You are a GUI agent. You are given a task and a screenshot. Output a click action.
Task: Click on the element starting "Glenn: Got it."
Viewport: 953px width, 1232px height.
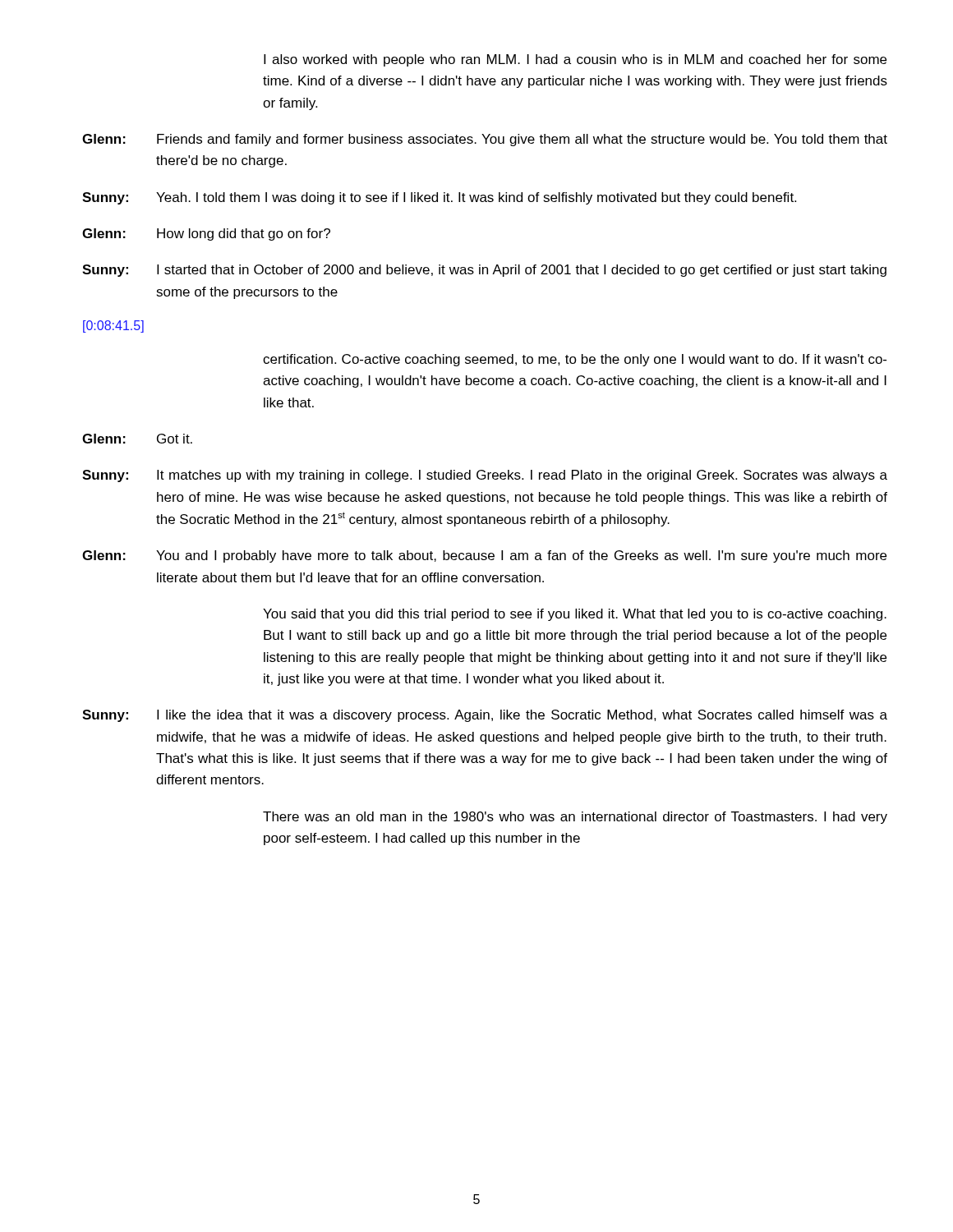pos(100,438)
